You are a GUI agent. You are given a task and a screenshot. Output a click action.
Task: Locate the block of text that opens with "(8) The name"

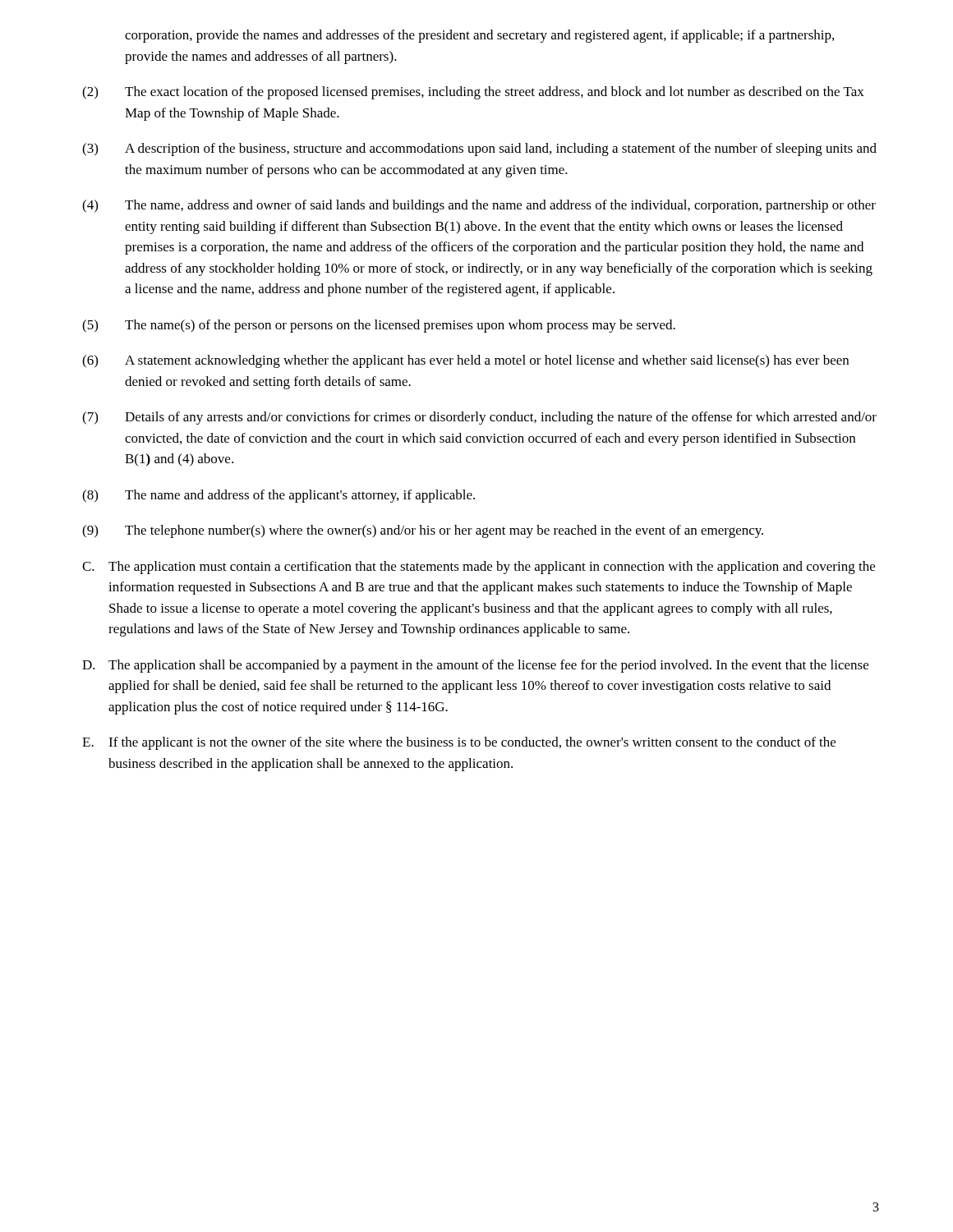481,495
